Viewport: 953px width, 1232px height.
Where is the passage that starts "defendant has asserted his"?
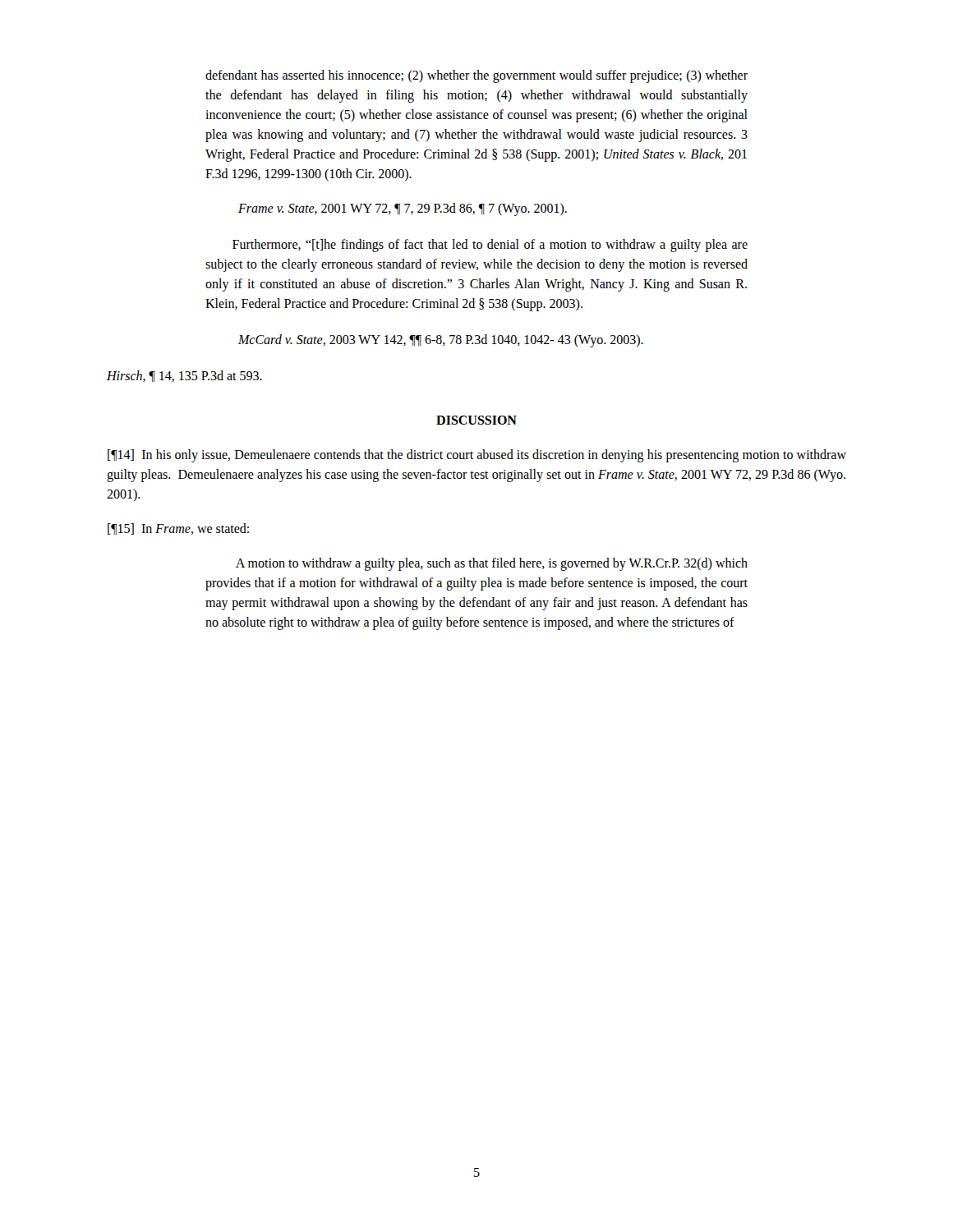point(476,124)
